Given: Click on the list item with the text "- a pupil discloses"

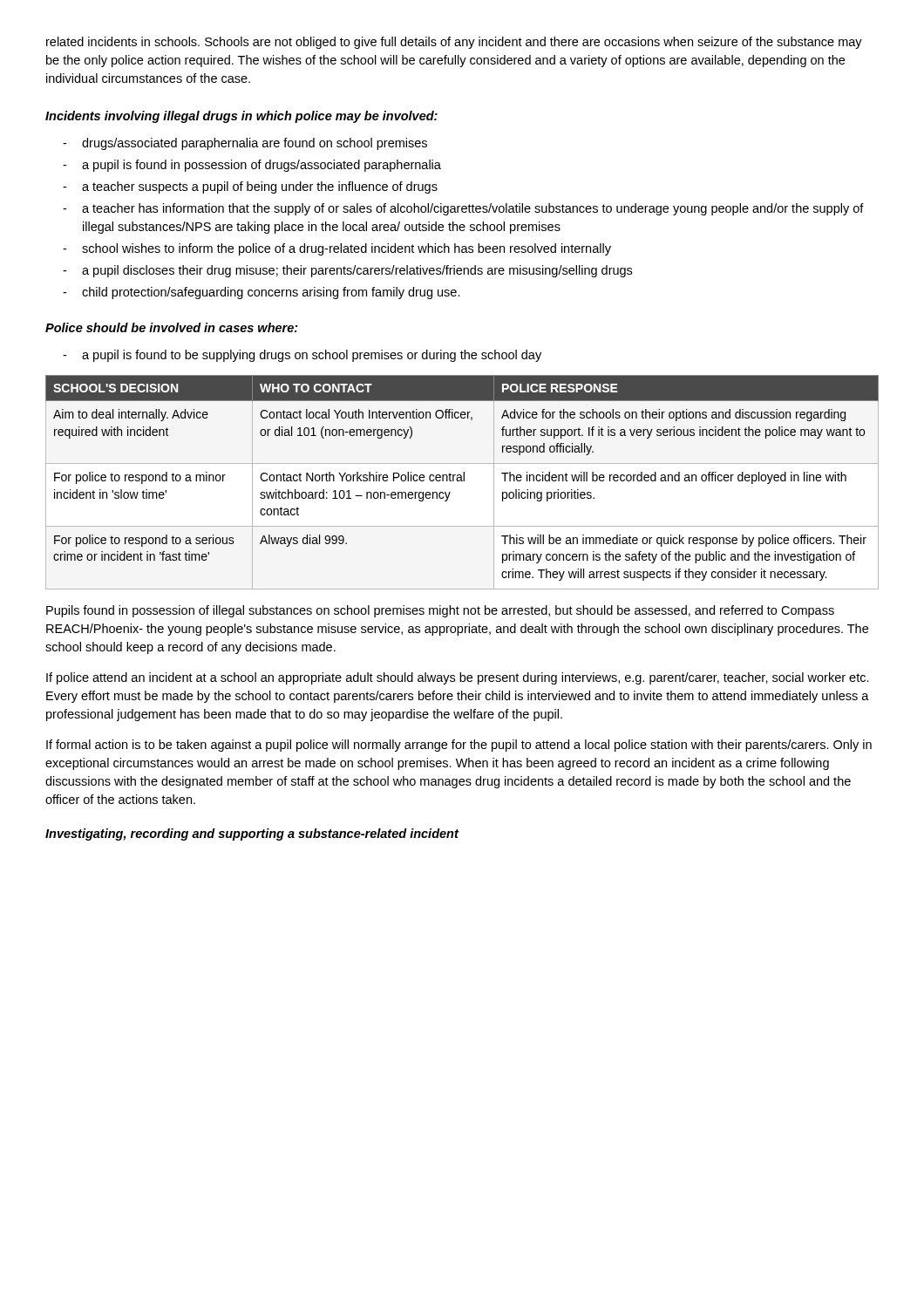Looking at the screenshot, I should click(x=471, y=271).
